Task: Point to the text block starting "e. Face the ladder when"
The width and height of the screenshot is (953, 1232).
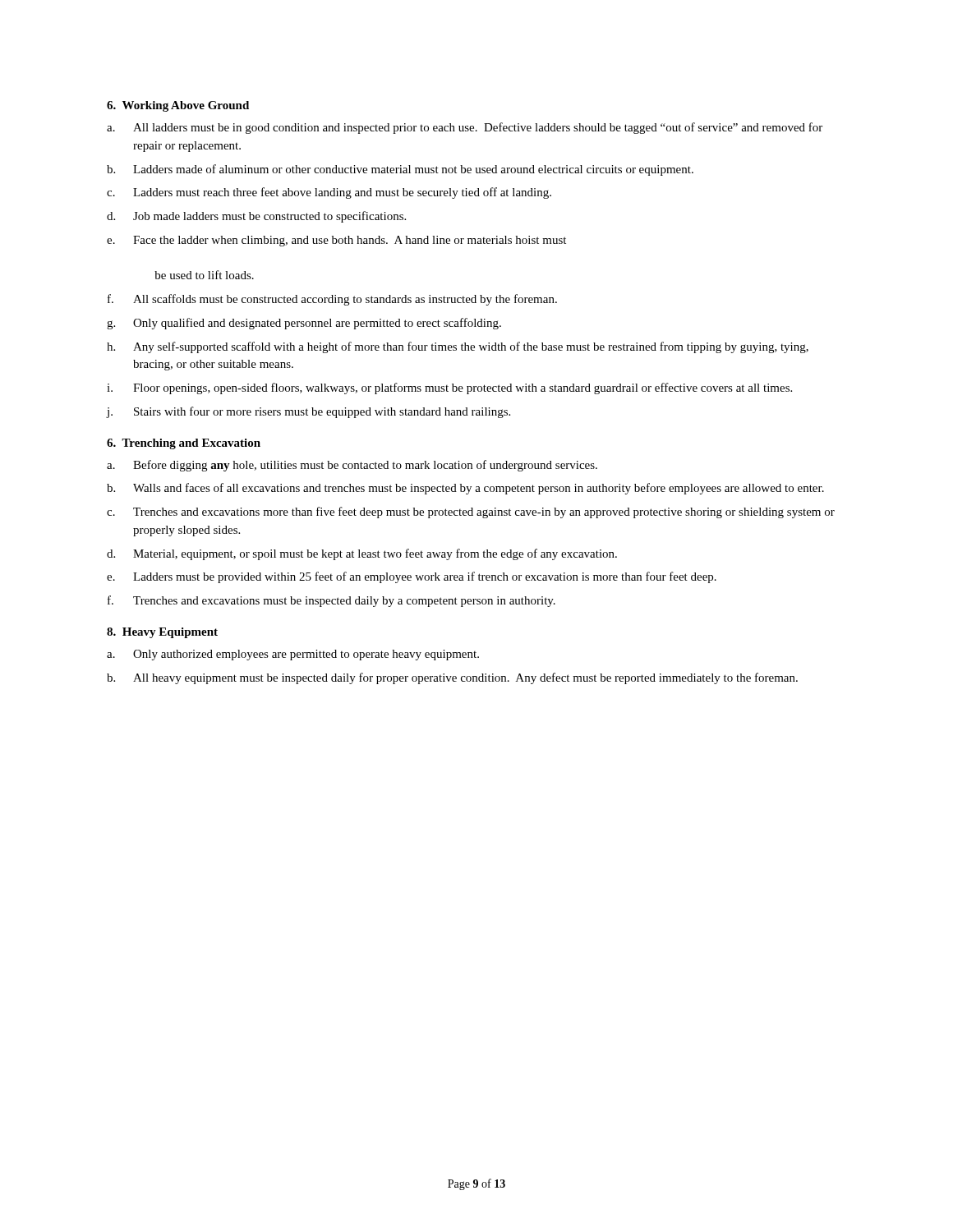Action: pos(336,241)
